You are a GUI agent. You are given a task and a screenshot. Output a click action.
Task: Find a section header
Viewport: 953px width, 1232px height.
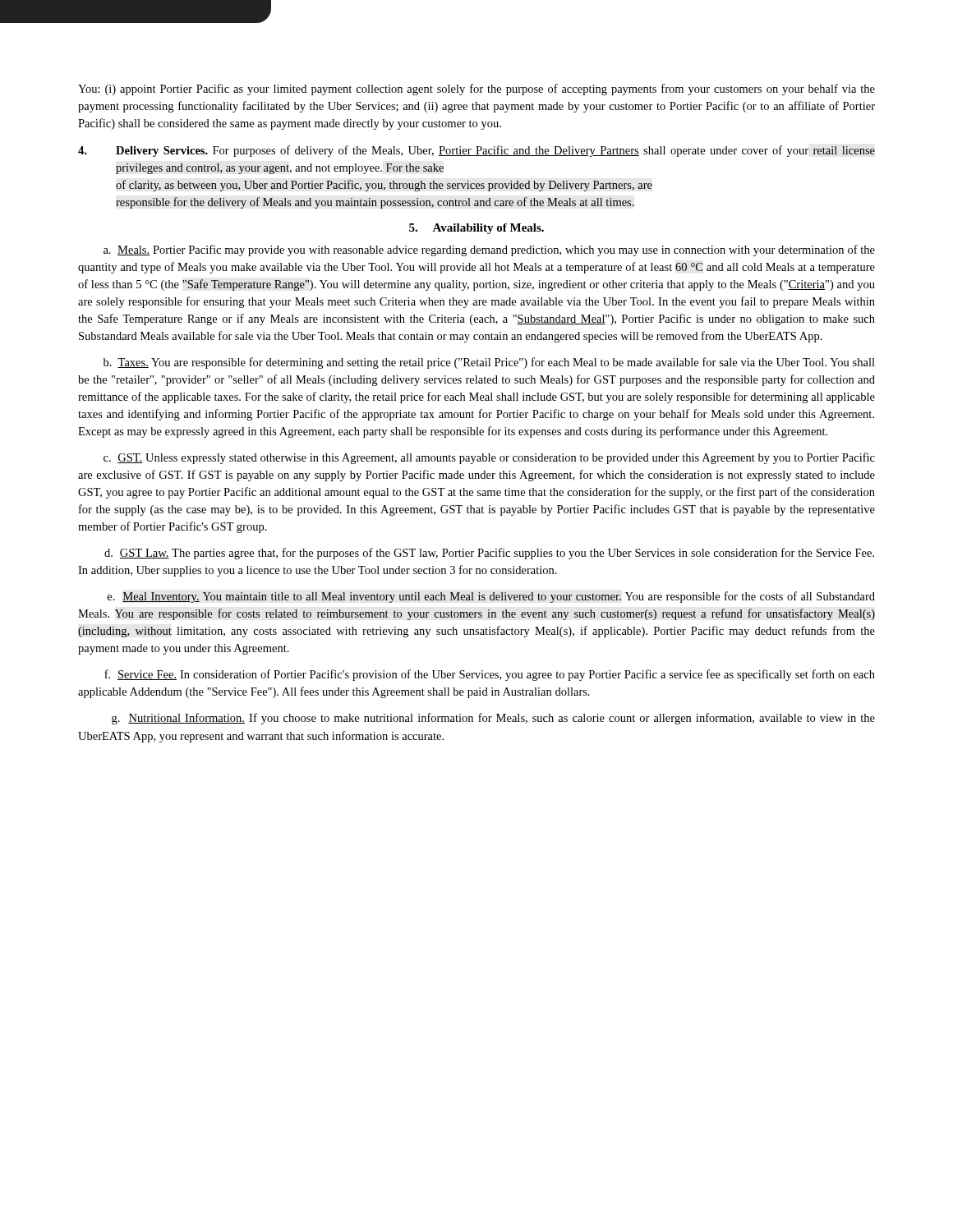[476, 228]
